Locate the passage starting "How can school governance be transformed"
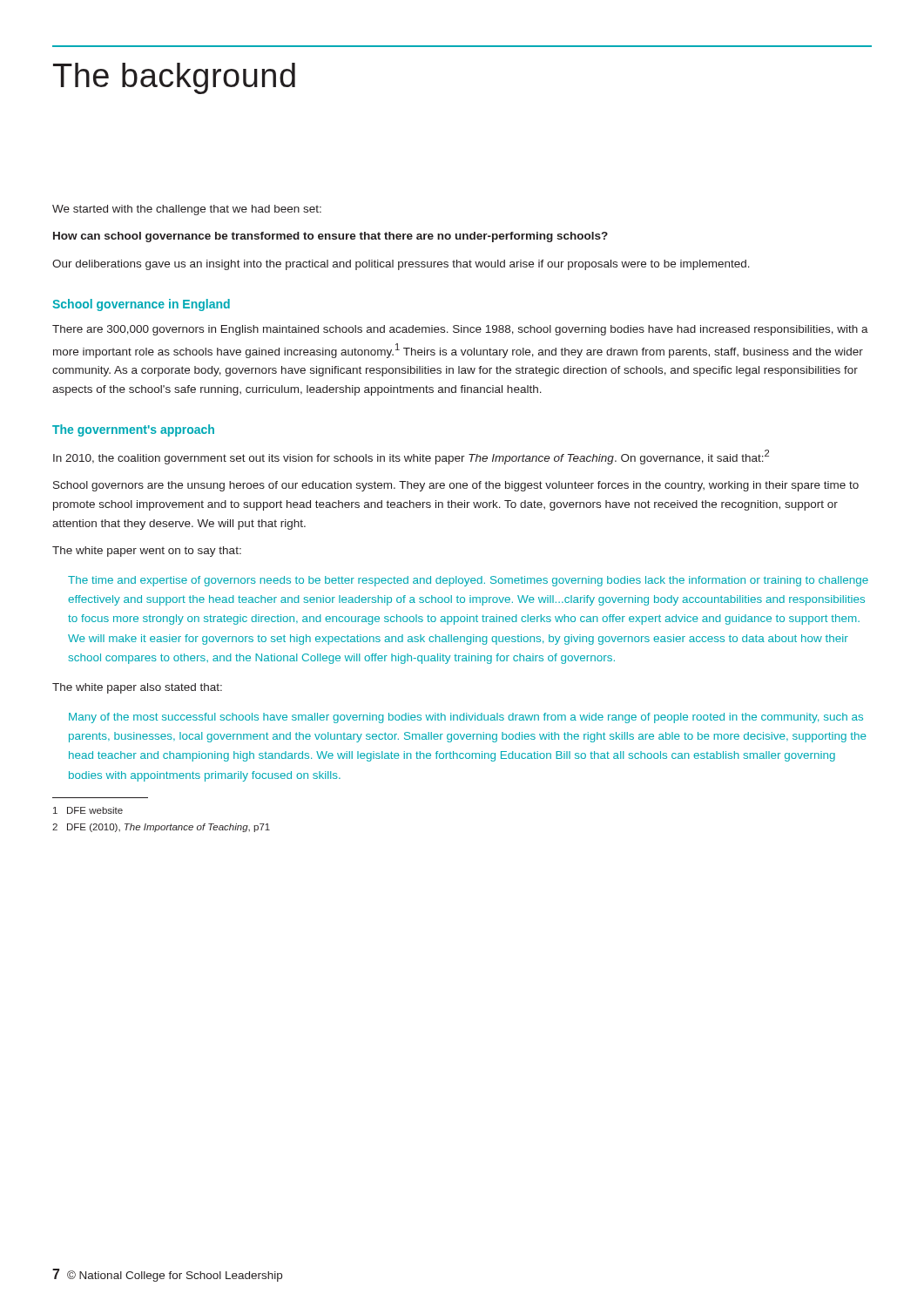This screenshot has height=1307, width=924. pyautogui.click(x=330, y=236)
